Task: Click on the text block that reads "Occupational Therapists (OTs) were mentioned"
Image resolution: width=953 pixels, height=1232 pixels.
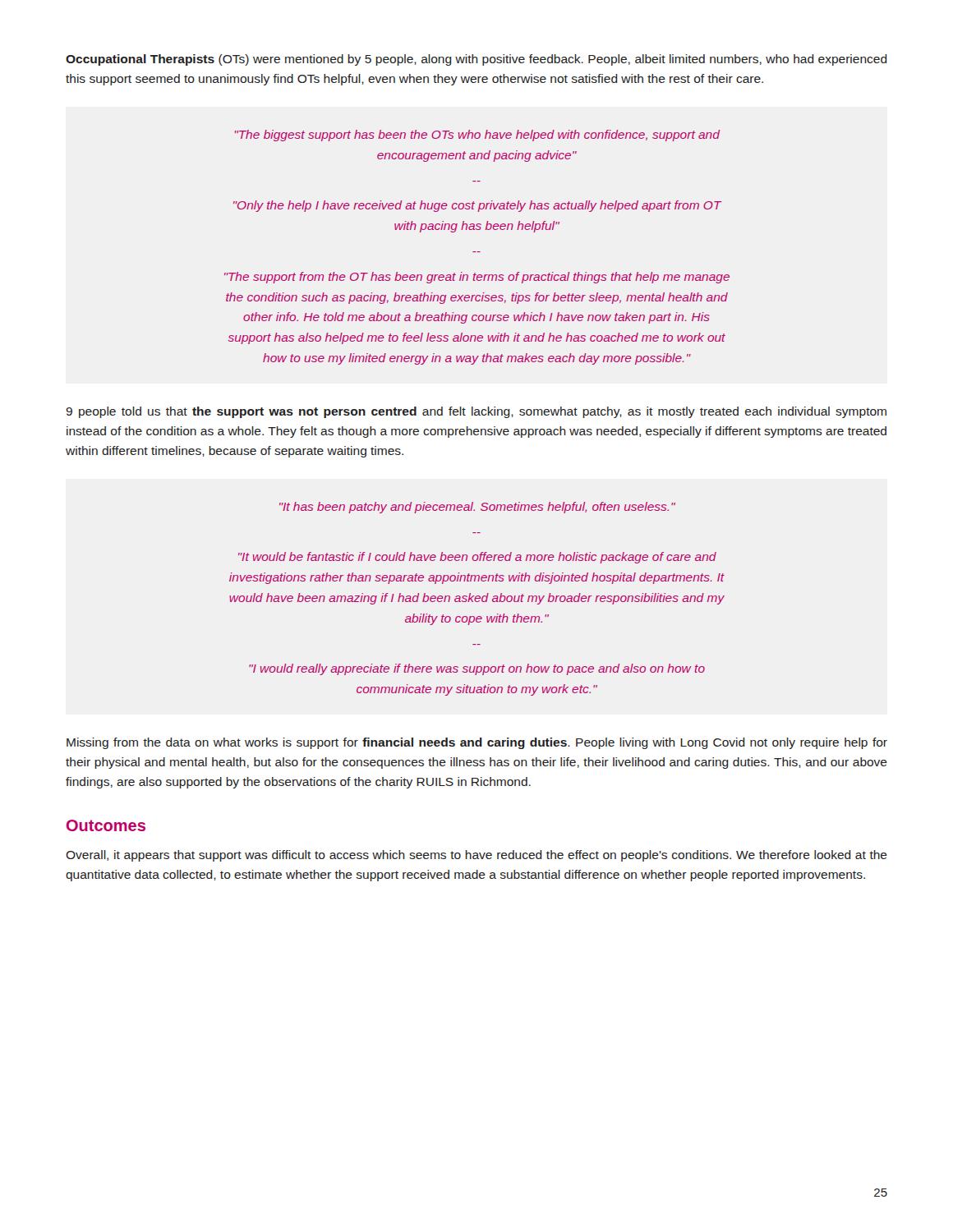Action: (476, 69)
